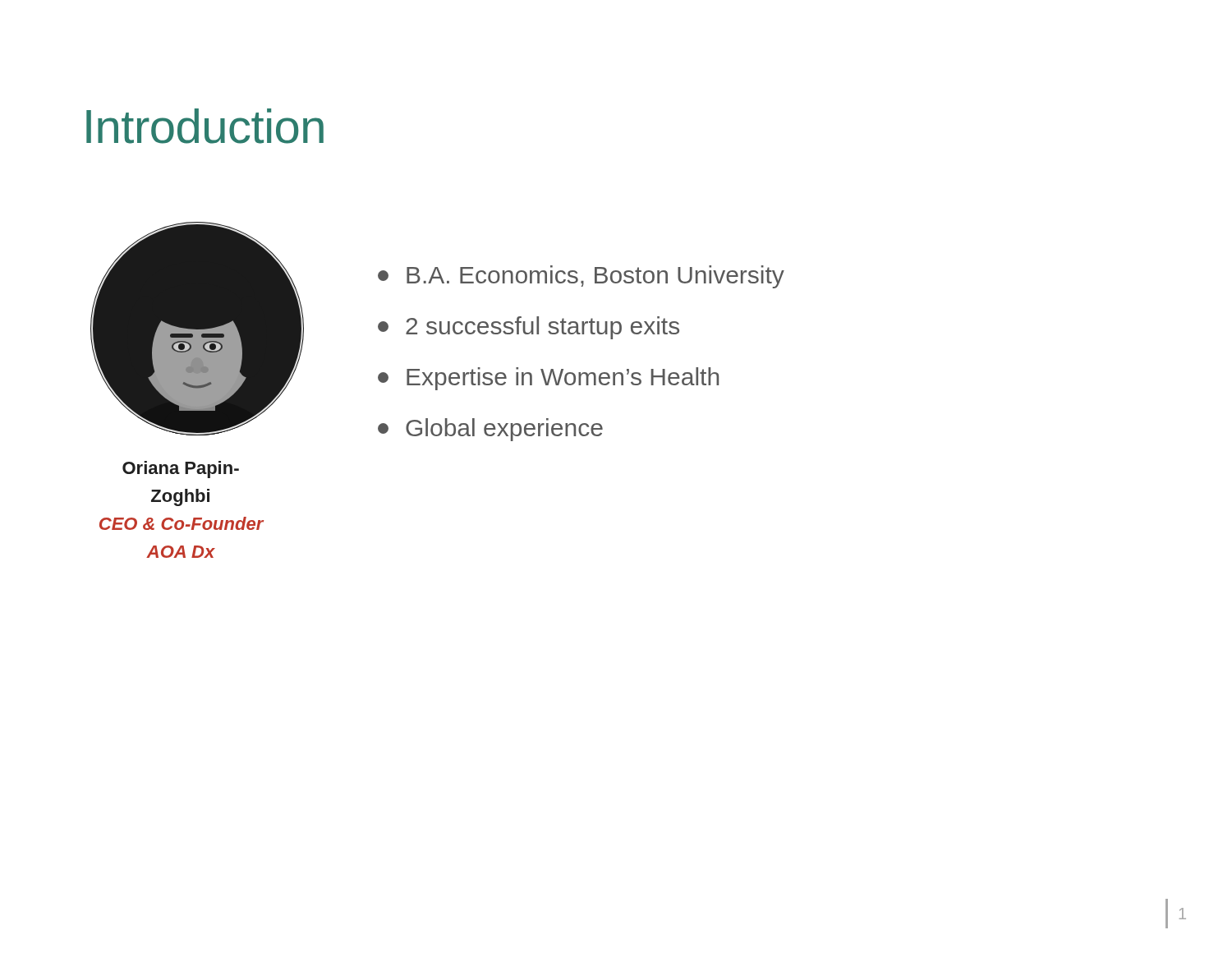Point to "B.A. Economics, Boston University"

pyautogui.click(x=581, y=275)
